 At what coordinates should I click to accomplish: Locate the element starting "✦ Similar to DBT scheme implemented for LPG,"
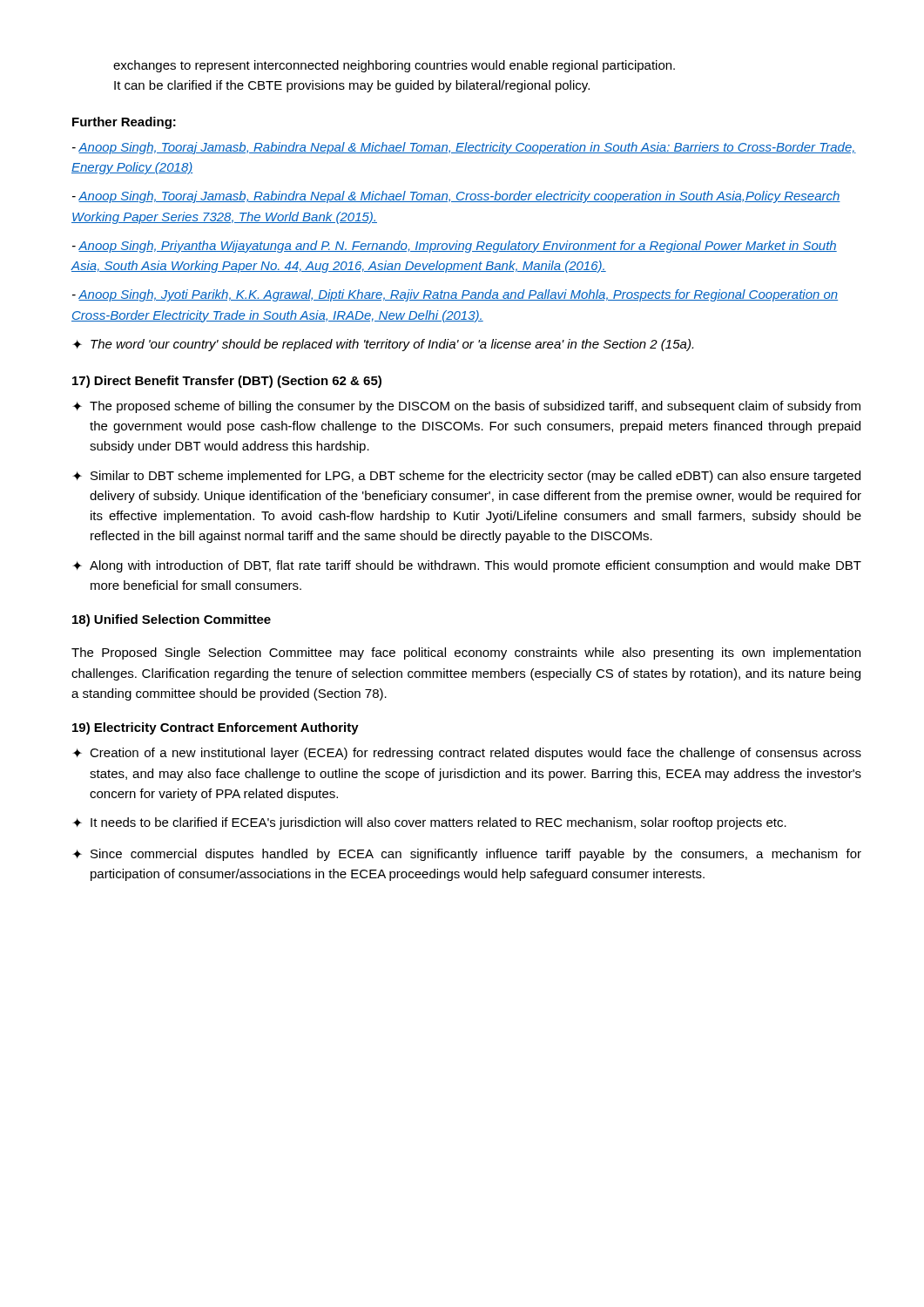tap(466, 505)
